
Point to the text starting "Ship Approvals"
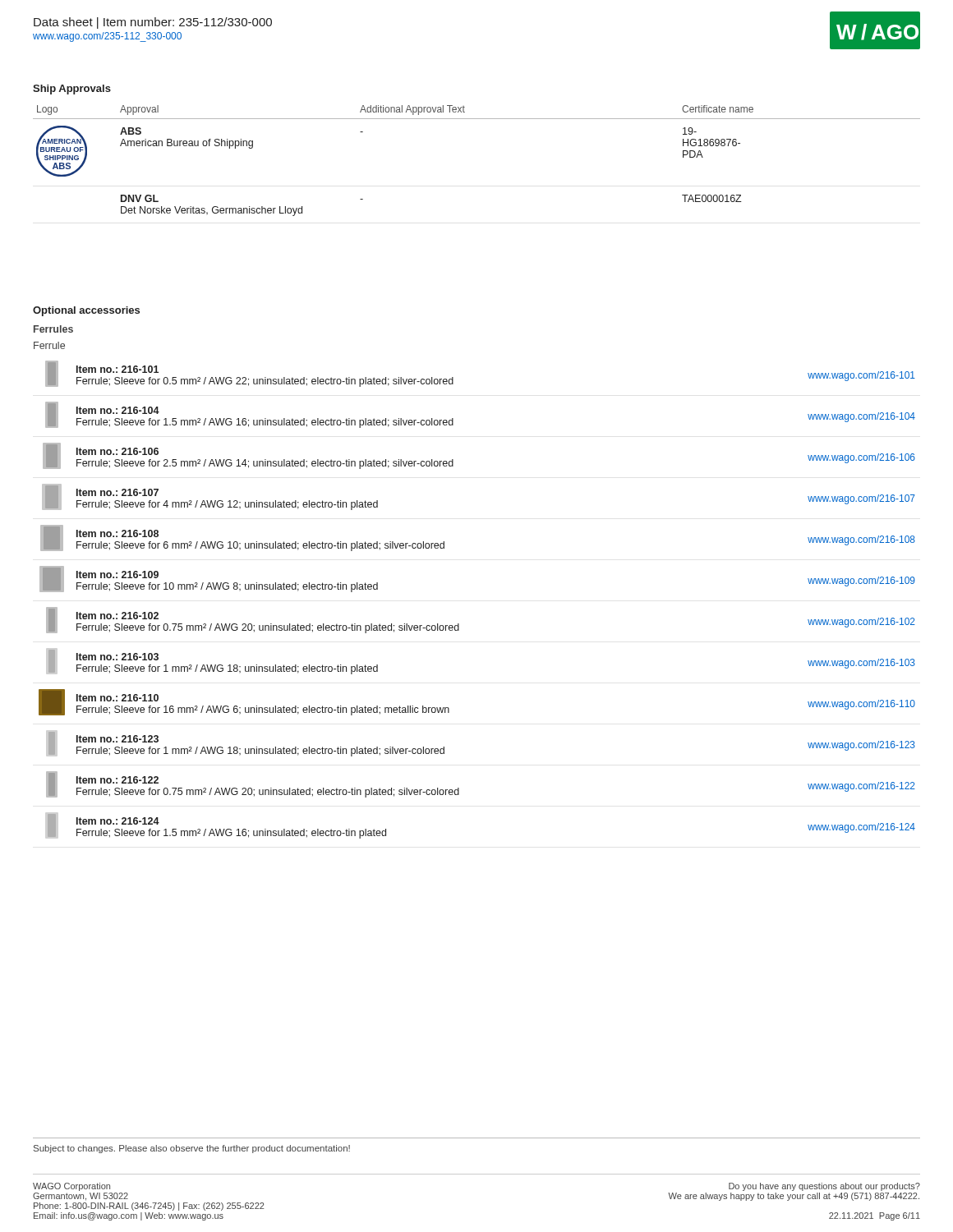tap(72, 88)
